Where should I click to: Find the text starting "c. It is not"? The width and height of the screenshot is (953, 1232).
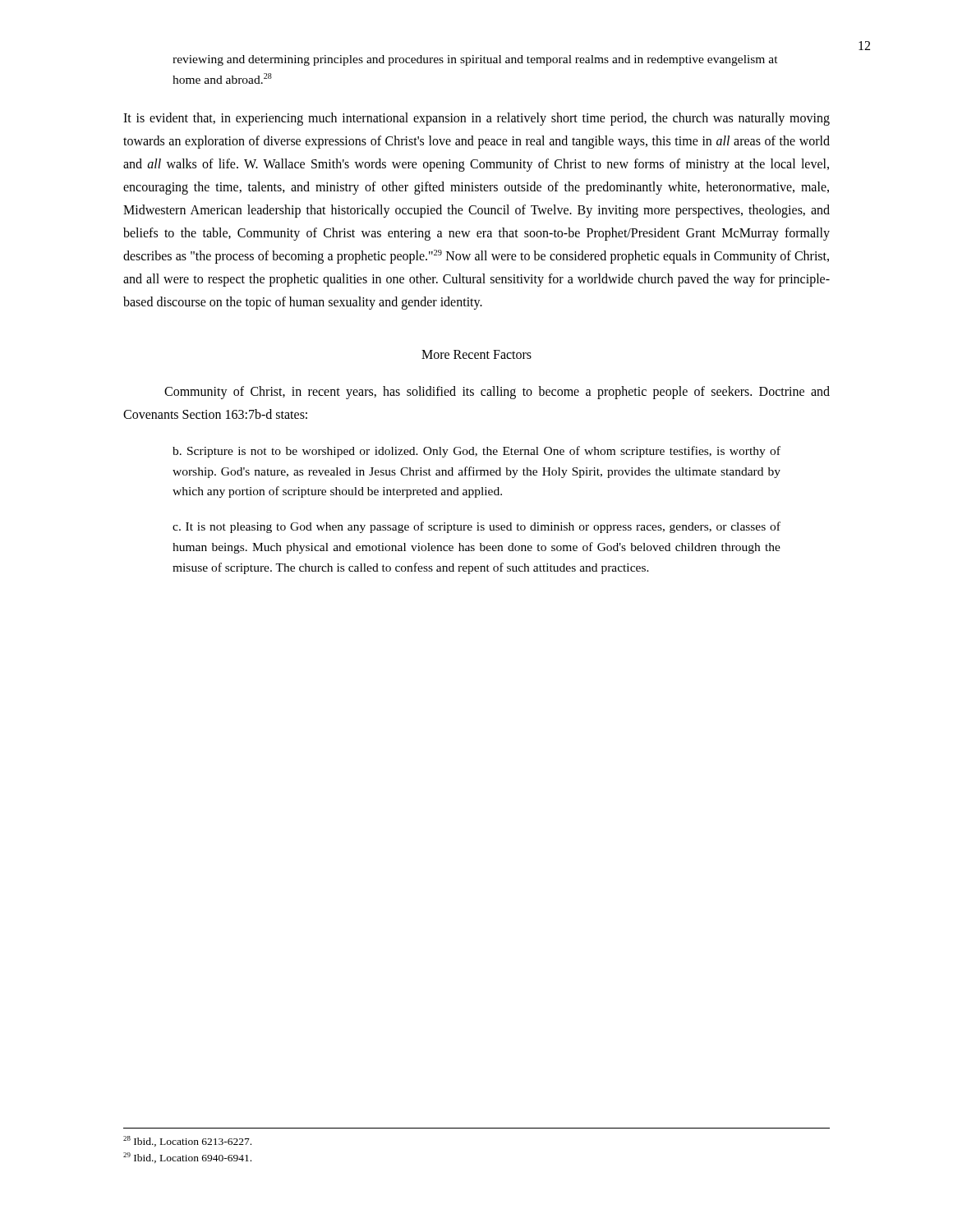(x=476, y=547)
